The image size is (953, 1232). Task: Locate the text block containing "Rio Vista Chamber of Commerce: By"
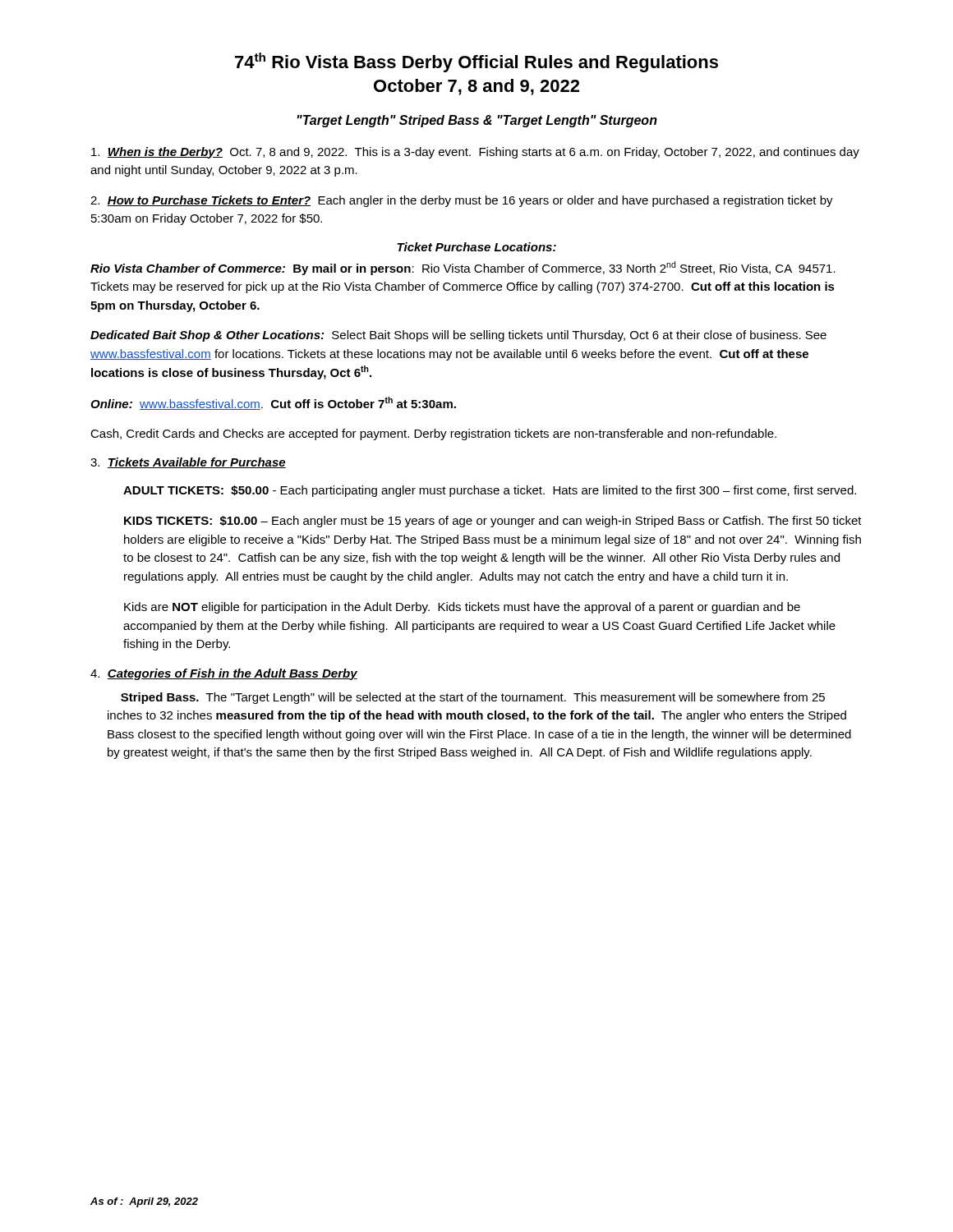476,286
